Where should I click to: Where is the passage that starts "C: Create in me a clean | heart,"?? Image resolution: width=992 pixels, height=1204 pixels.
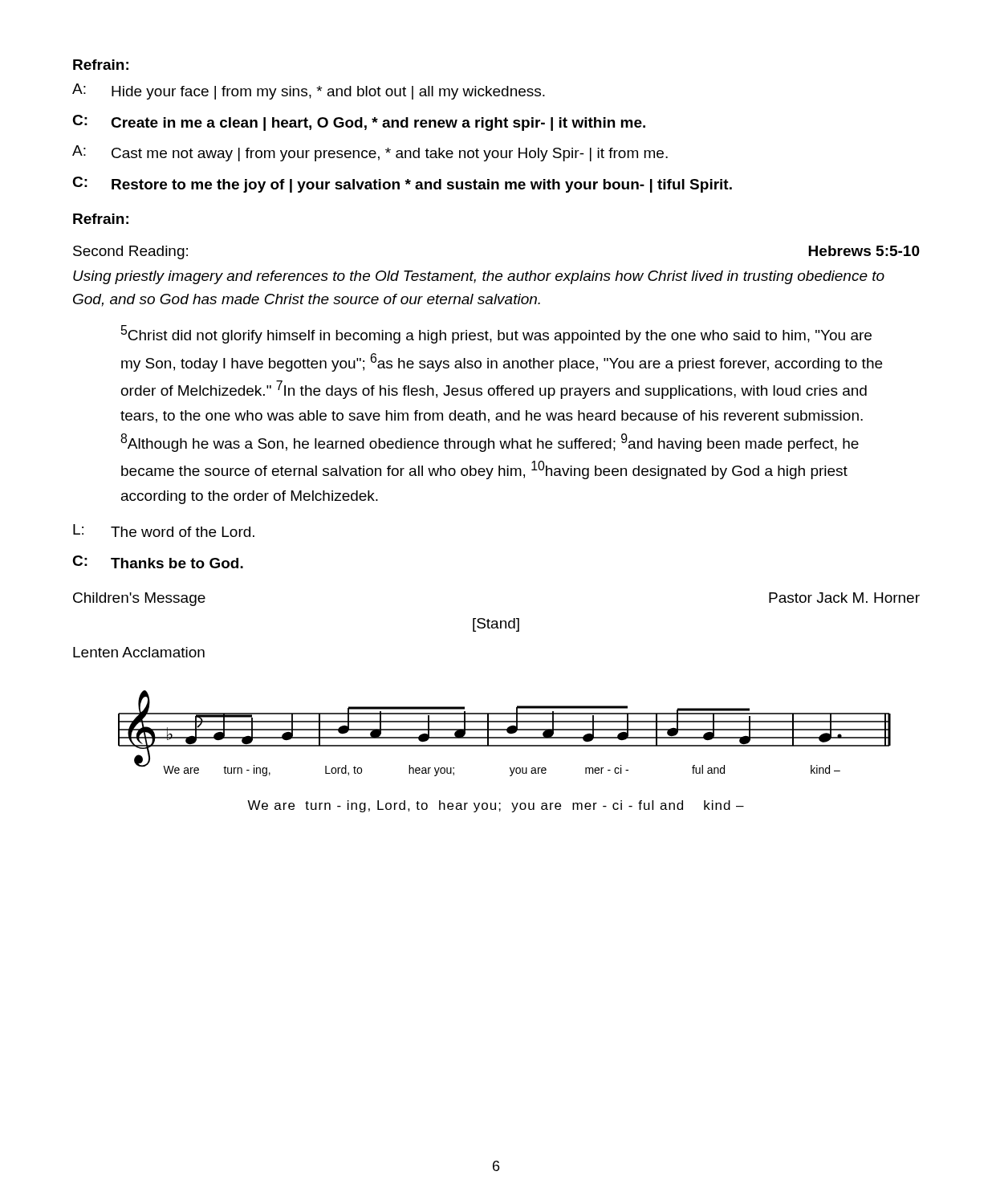coord(496,123)
